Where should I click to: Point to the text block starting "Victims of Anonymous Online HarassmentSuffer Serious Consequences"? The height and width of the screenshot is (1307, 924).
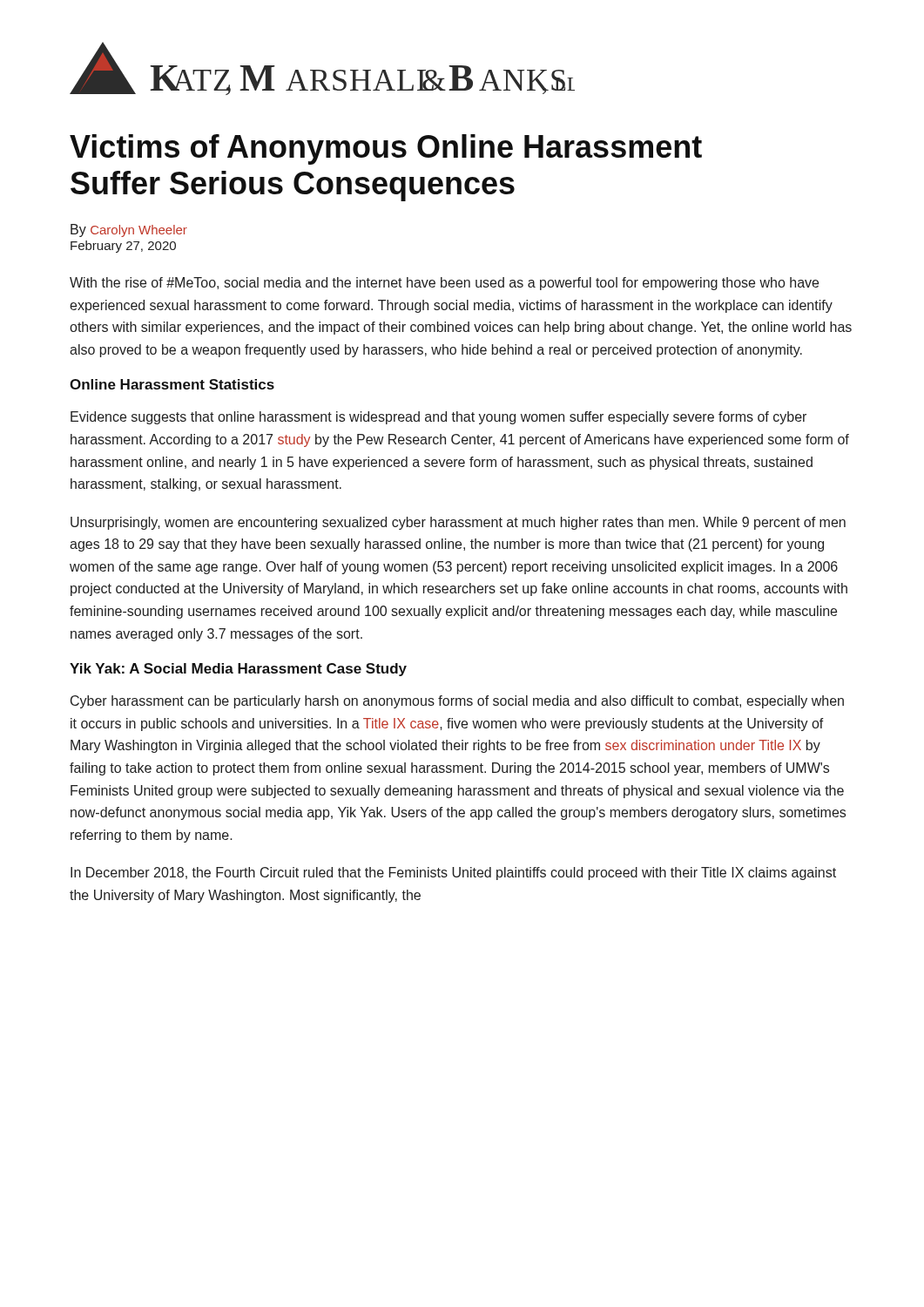pyautogui.click(x=462, y=166)
